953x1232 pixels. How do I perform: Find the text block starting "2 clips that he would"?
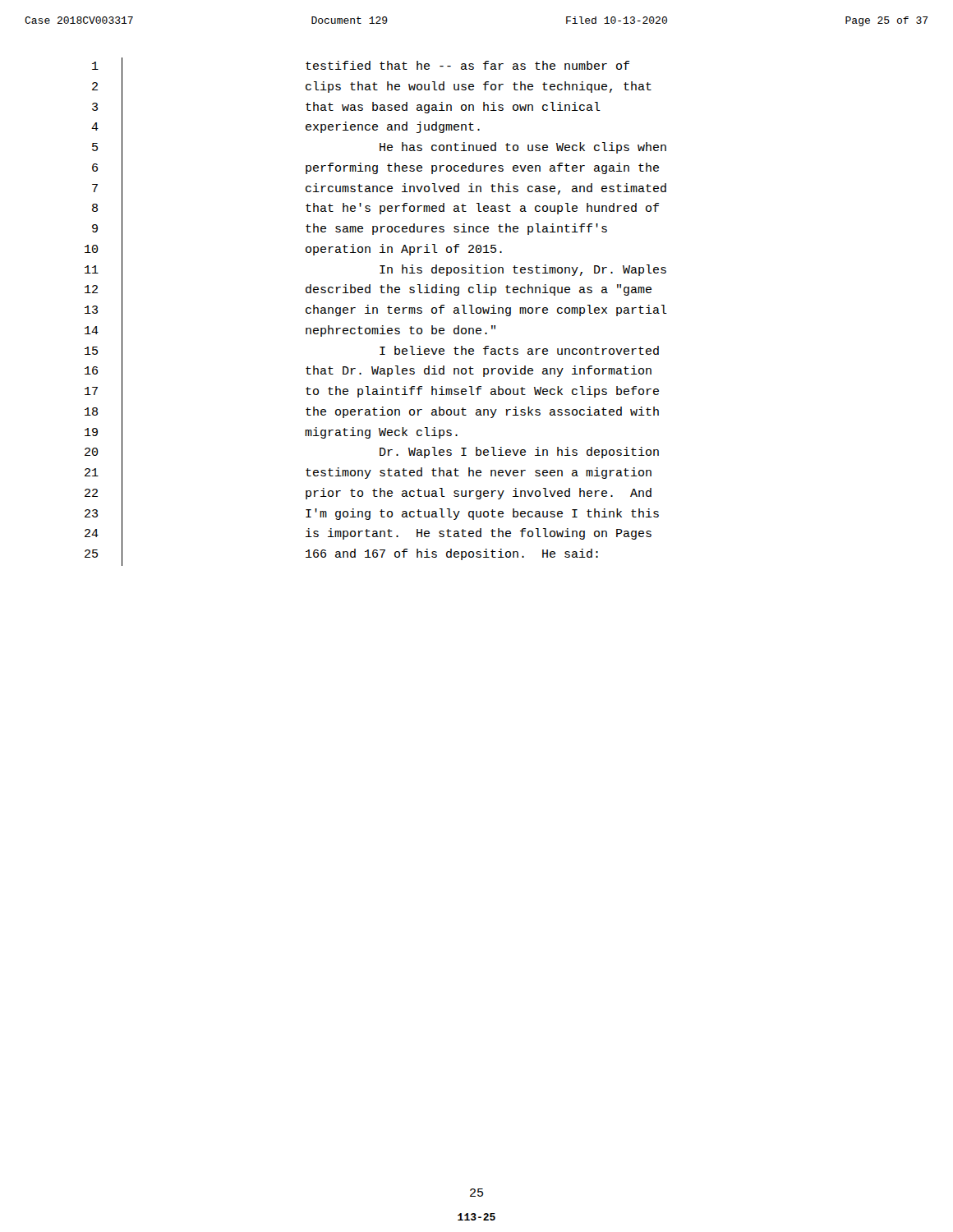[339, 88]
